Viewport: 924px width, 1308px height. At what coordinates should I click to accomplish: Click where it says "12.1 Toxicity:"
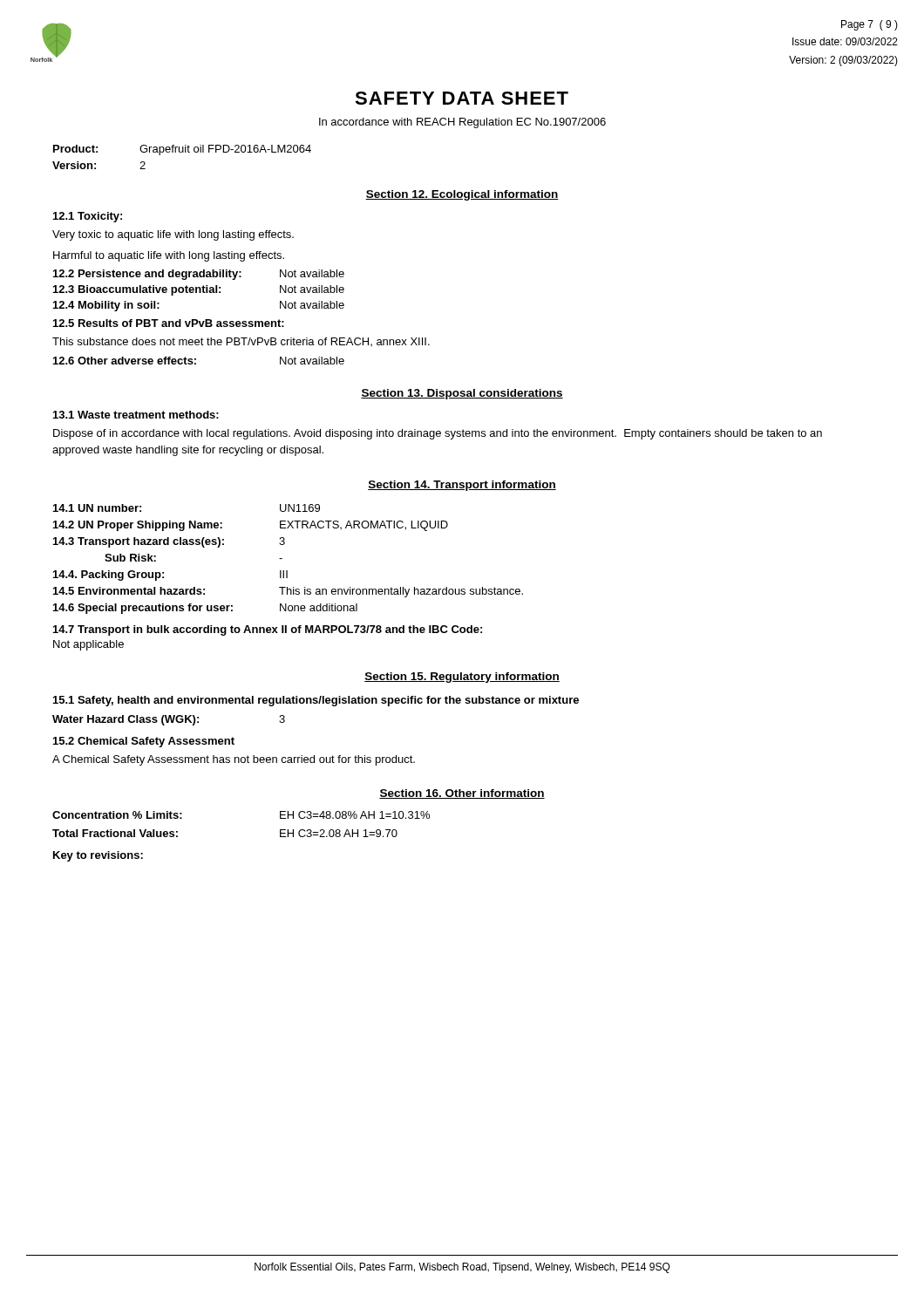[x=88, y=216]
